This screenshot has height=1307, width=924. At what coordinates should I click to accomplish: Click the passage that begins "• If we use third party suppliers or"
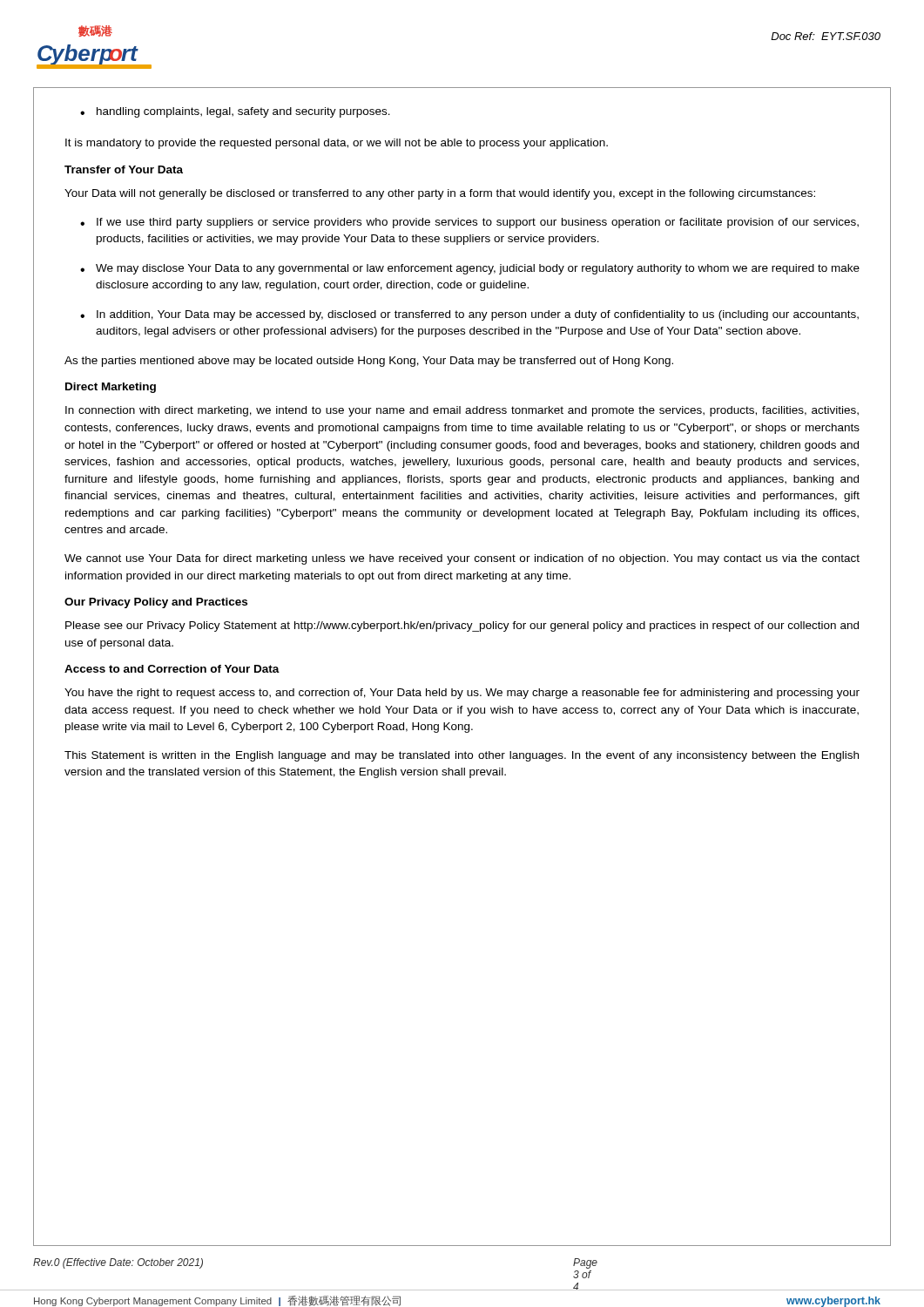(470, 230)
